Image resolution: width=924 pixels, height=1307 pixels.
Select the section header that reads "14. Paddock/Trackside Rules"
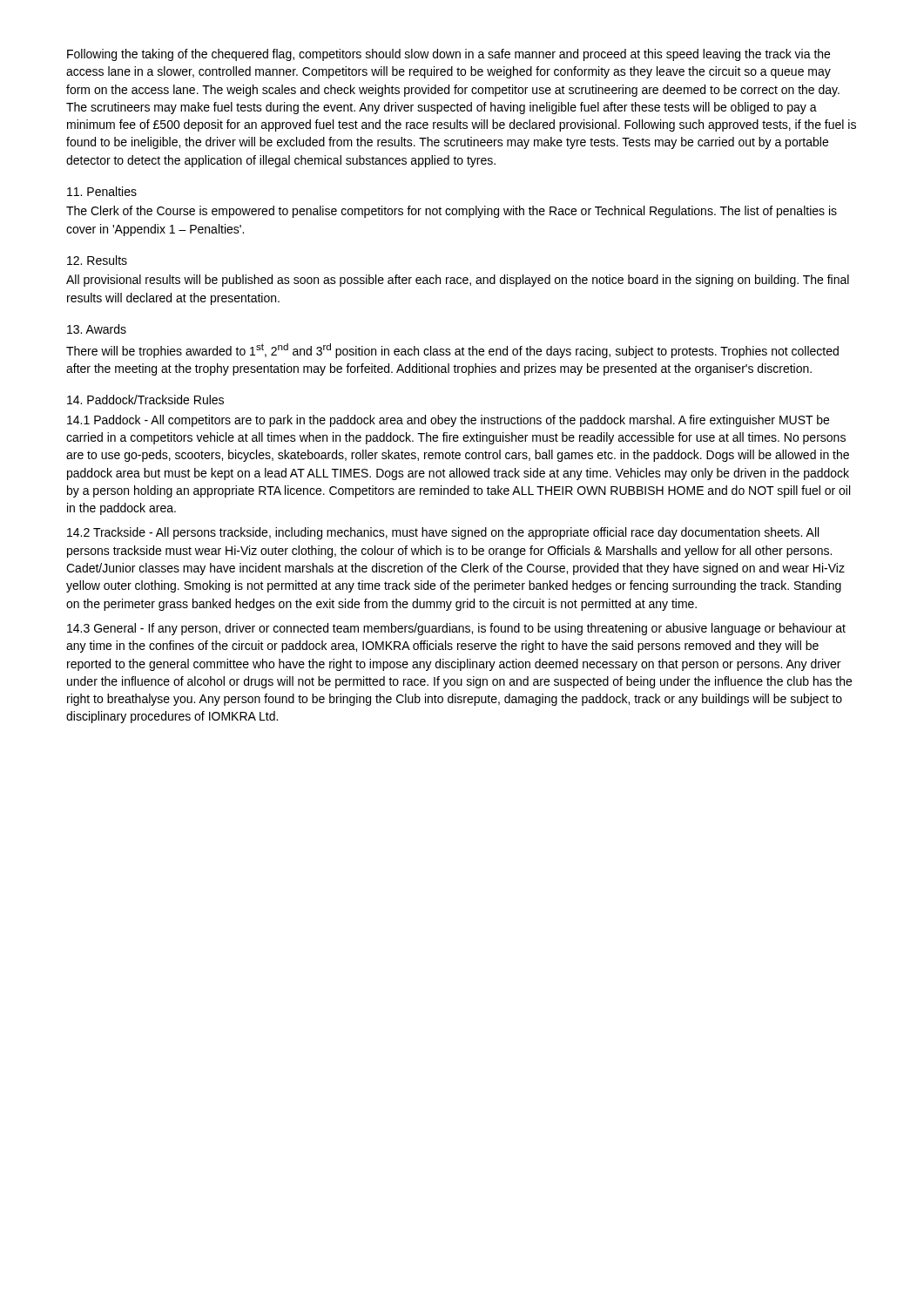[145, 400]
